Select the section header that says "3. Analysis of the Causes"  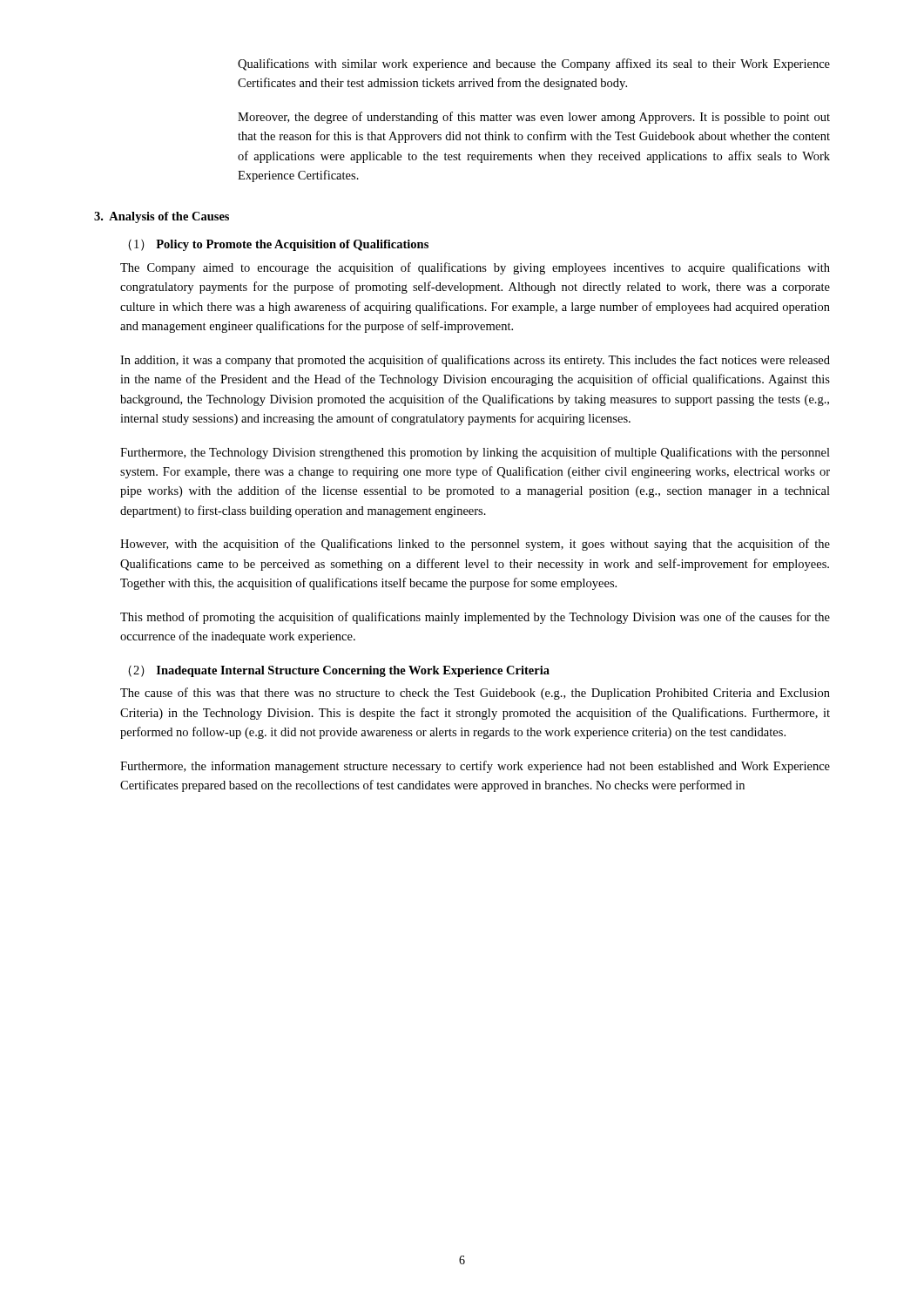click(162, 216)
